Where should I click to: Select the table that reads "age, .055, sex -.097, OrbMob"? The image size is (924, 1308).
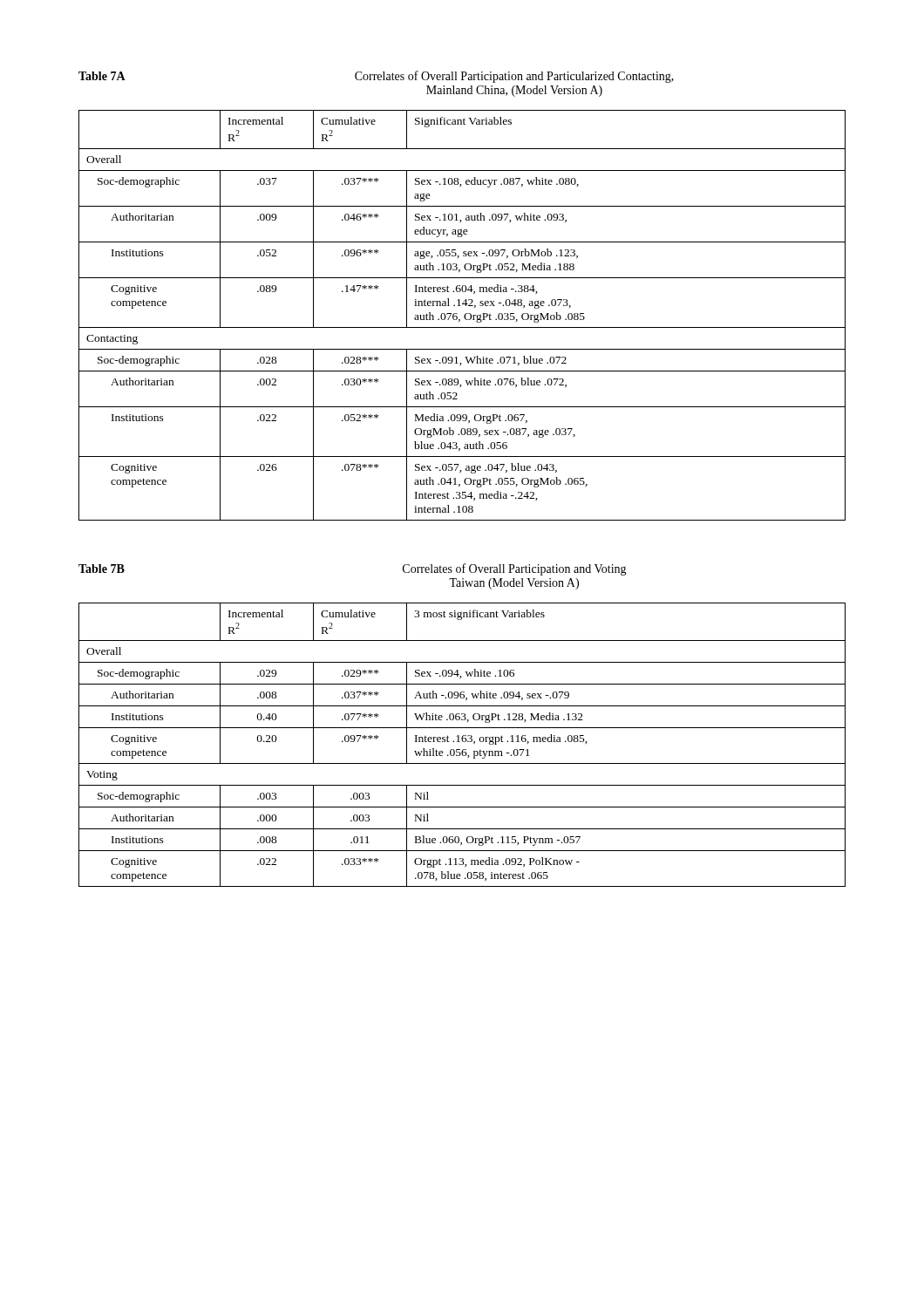click(462, 315)
